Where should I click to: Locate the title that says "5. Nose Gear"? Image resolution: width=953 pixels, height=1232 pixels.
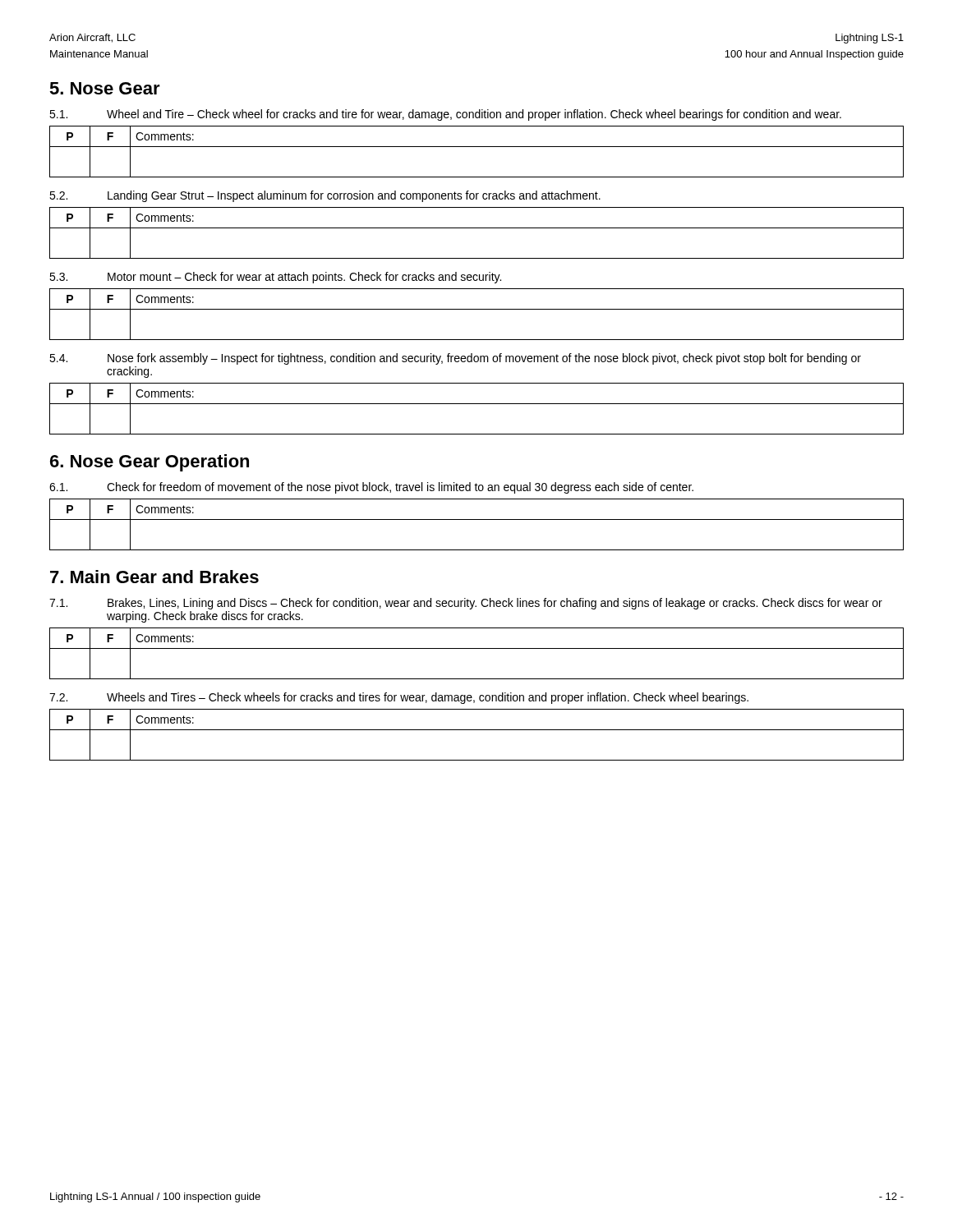click(105, 88)
